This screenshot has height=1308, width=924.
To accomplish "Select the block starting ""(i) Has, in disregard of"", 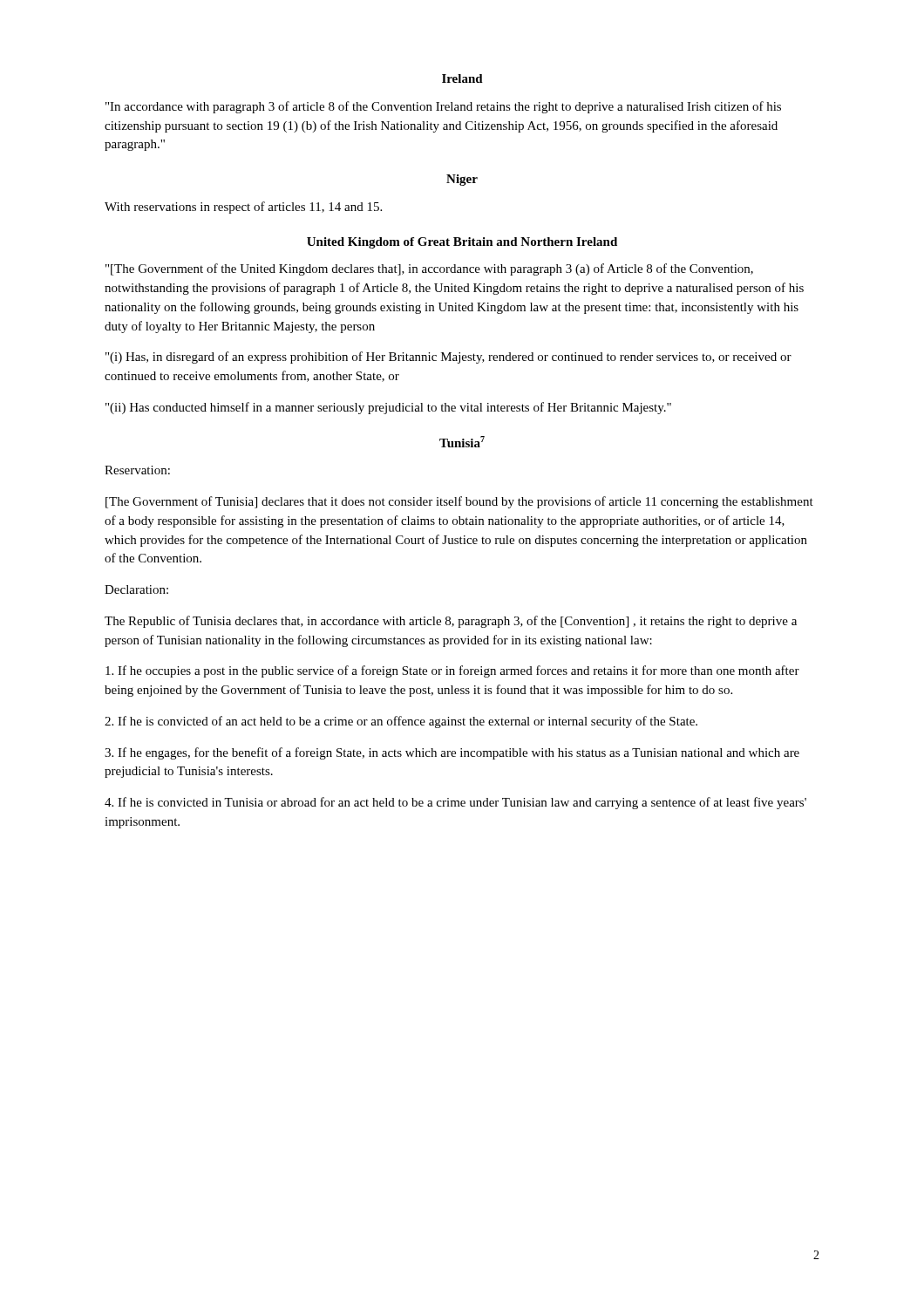I will (x=448, y=366).
